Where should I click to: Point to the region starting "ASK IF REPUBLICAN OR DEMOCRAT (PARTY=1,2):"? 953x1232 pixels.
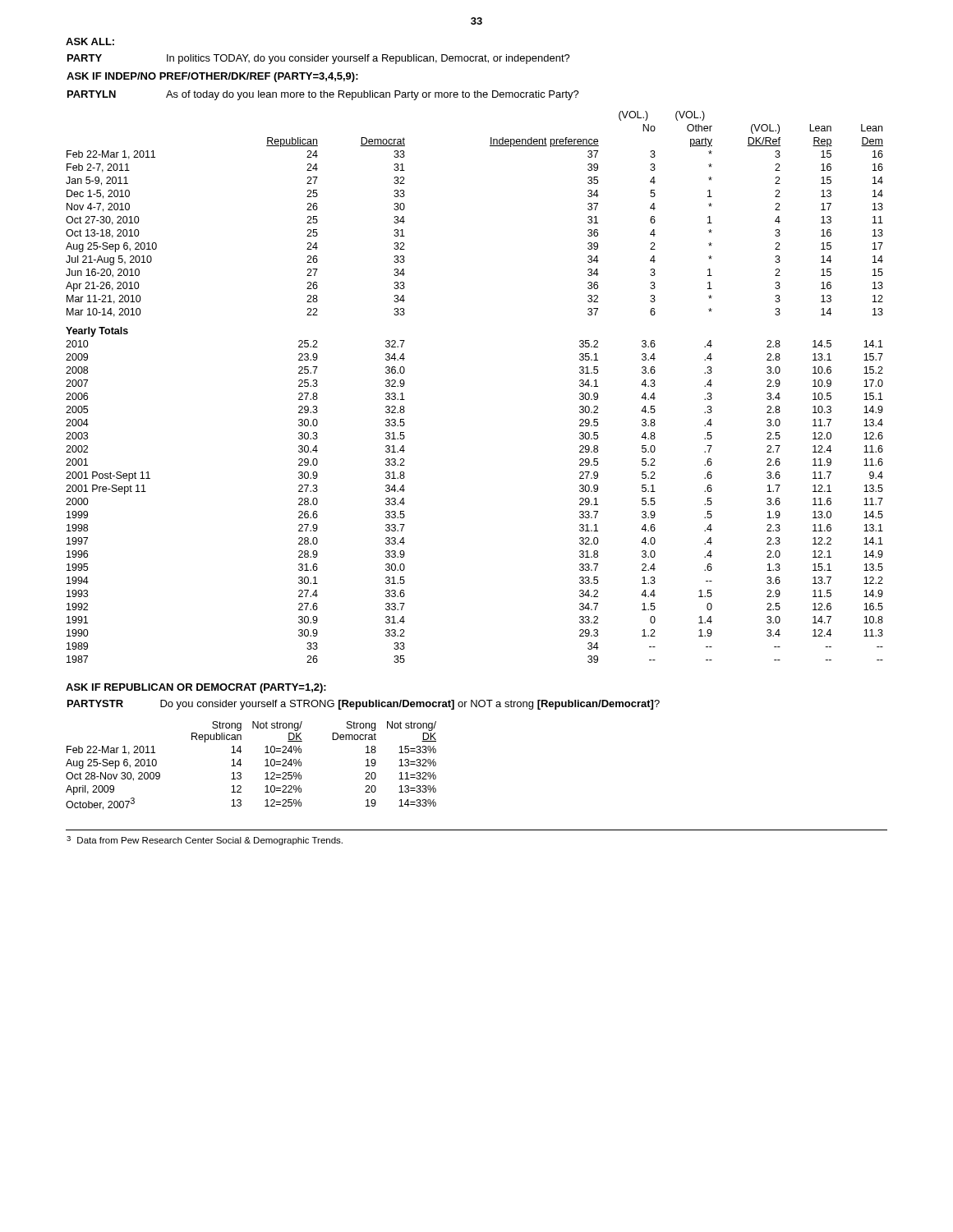[x=196, y=687]
